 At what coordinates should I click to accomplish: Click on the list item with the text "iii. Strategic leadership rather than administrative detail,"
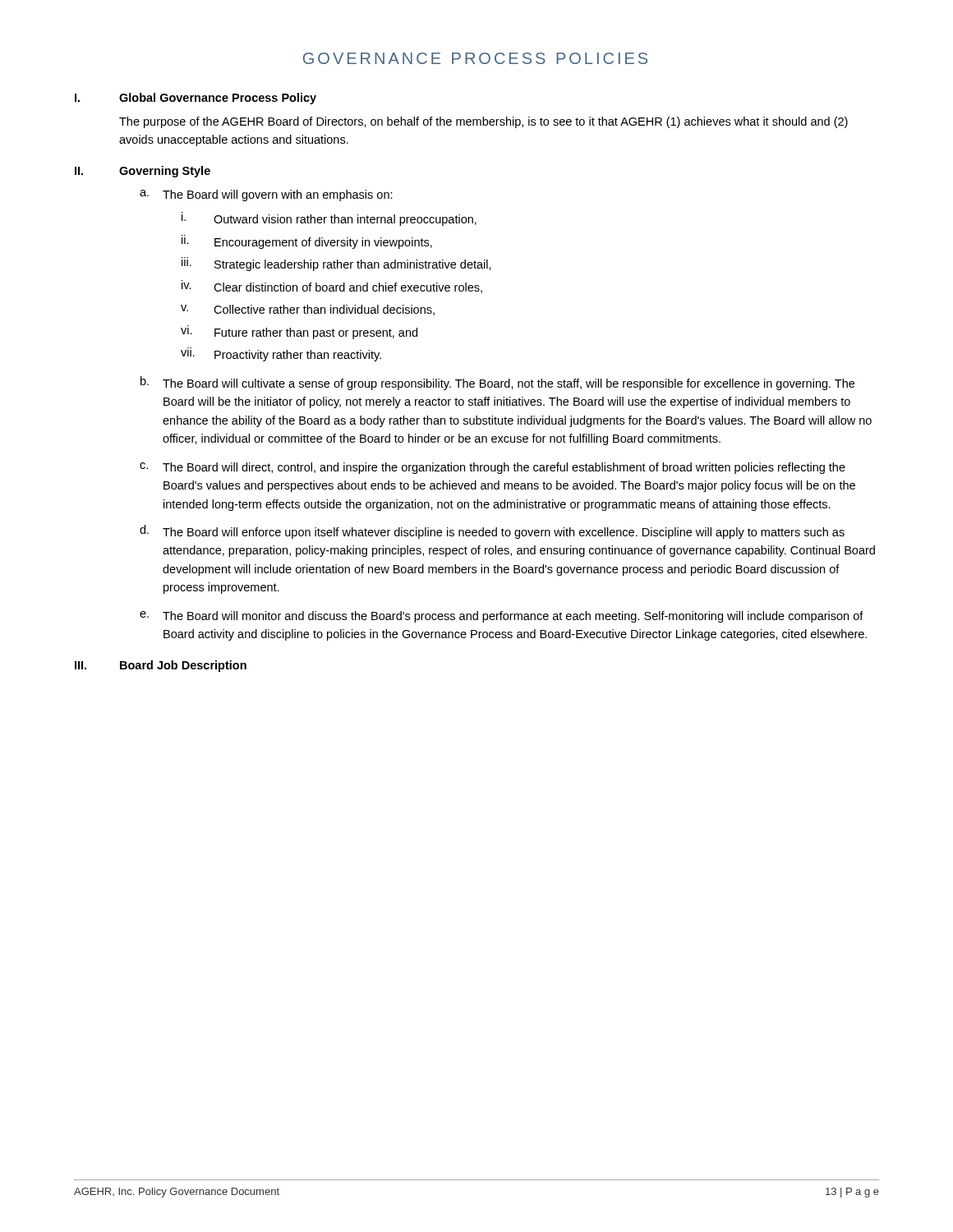point(336,265)
